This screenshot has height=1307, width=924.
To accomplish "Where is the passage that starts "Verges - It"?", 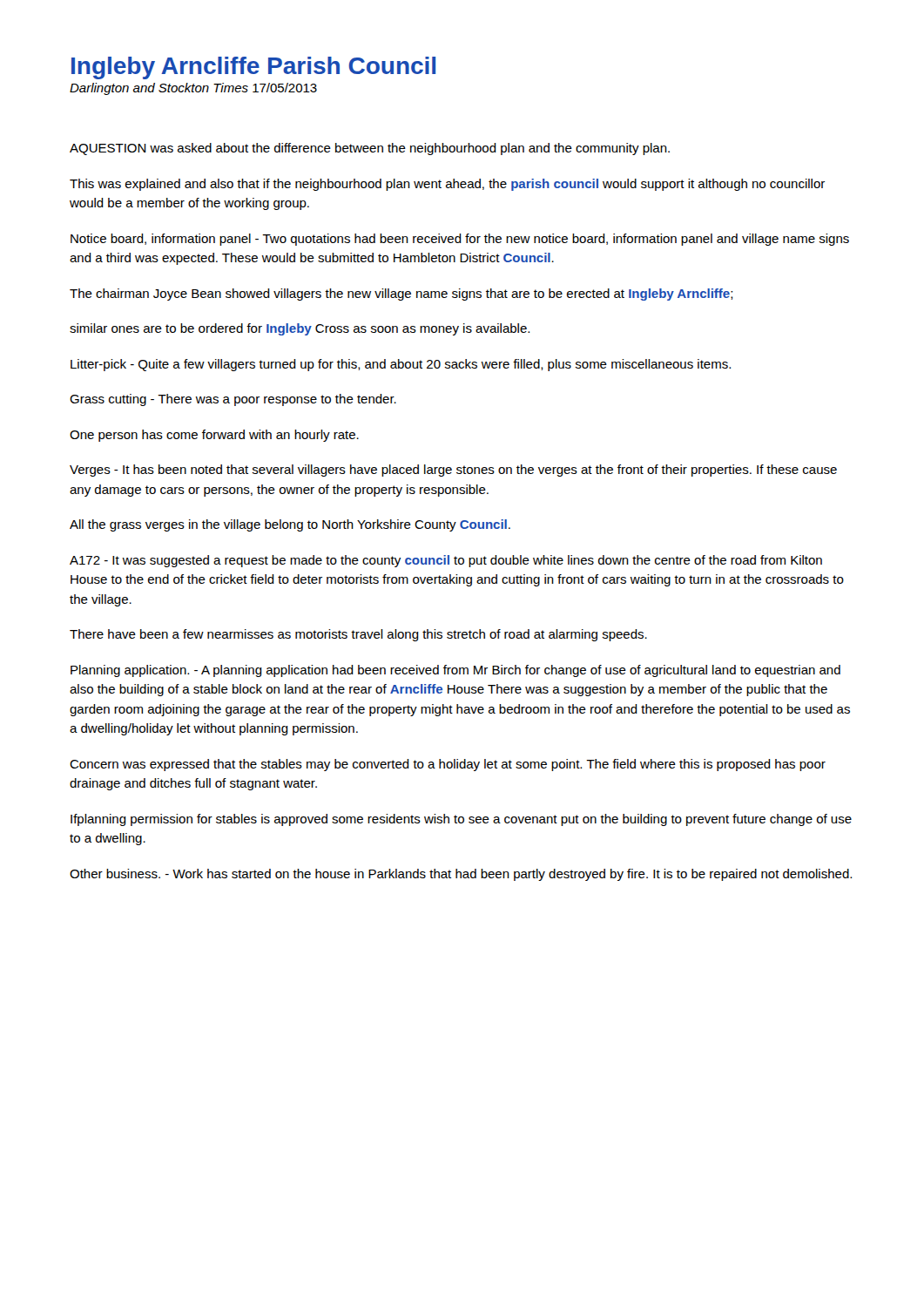I will click(453, 479).
